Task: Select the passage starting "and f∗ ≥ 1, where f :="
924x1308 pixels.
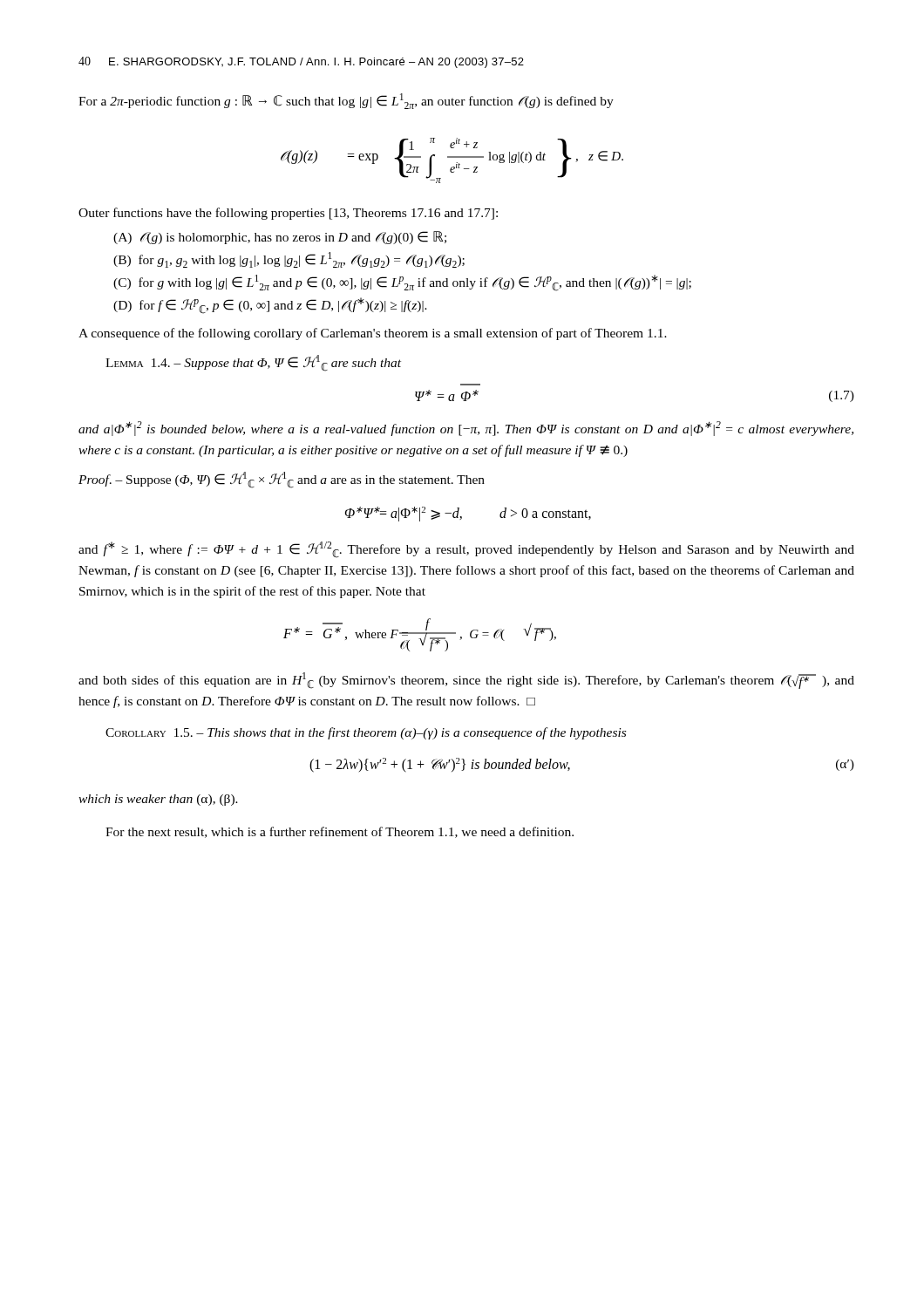Action: (x=466, y=569)
